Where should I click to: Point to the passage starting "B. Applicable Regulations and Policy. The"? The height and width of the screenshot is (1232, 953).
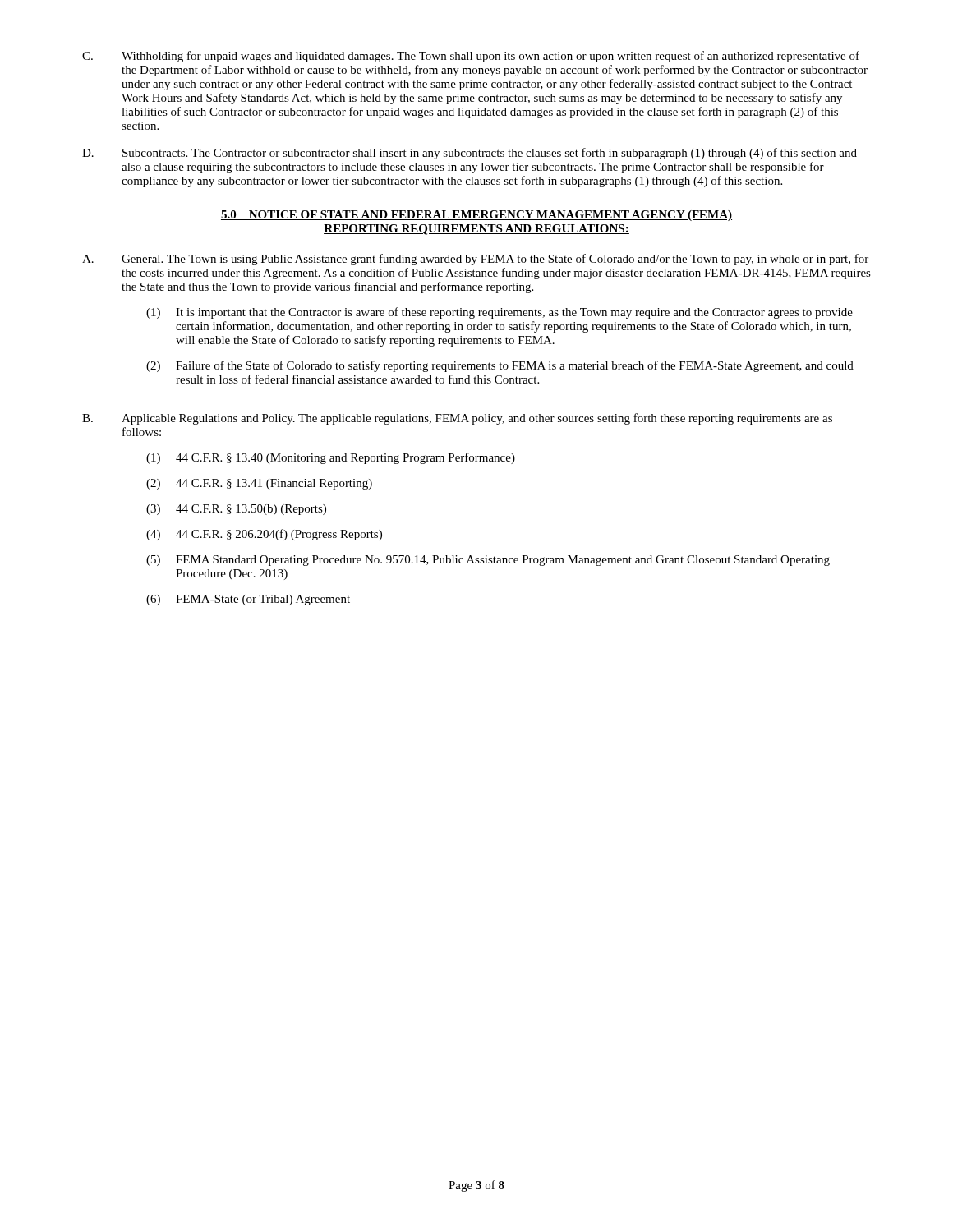coord(457,419)
